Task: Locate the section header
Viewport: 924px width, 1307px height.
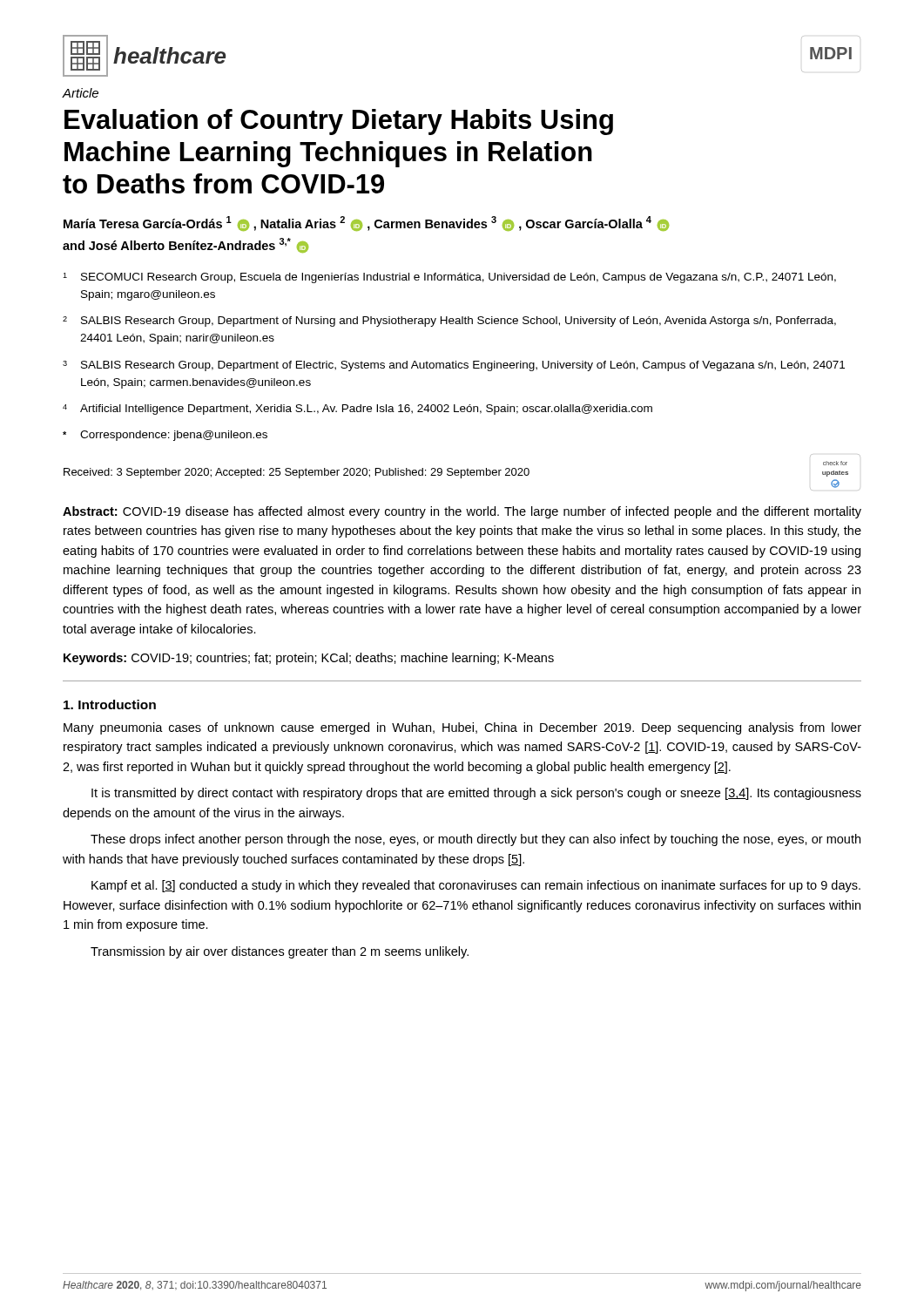Action: tap(110, 704)
